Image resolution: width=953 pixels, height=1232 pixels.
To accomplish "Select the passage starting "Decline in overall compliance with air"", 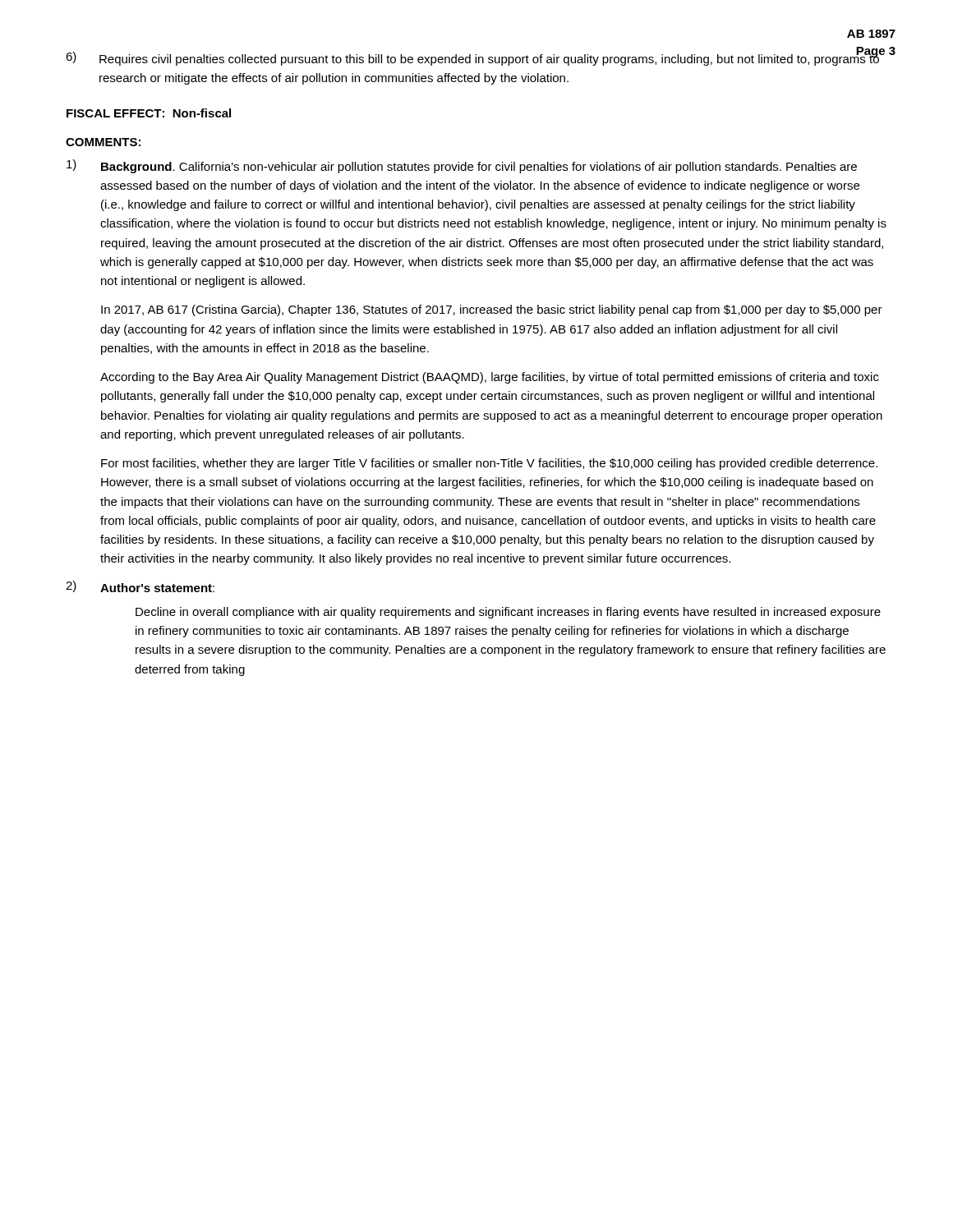I will pos(510,640).
